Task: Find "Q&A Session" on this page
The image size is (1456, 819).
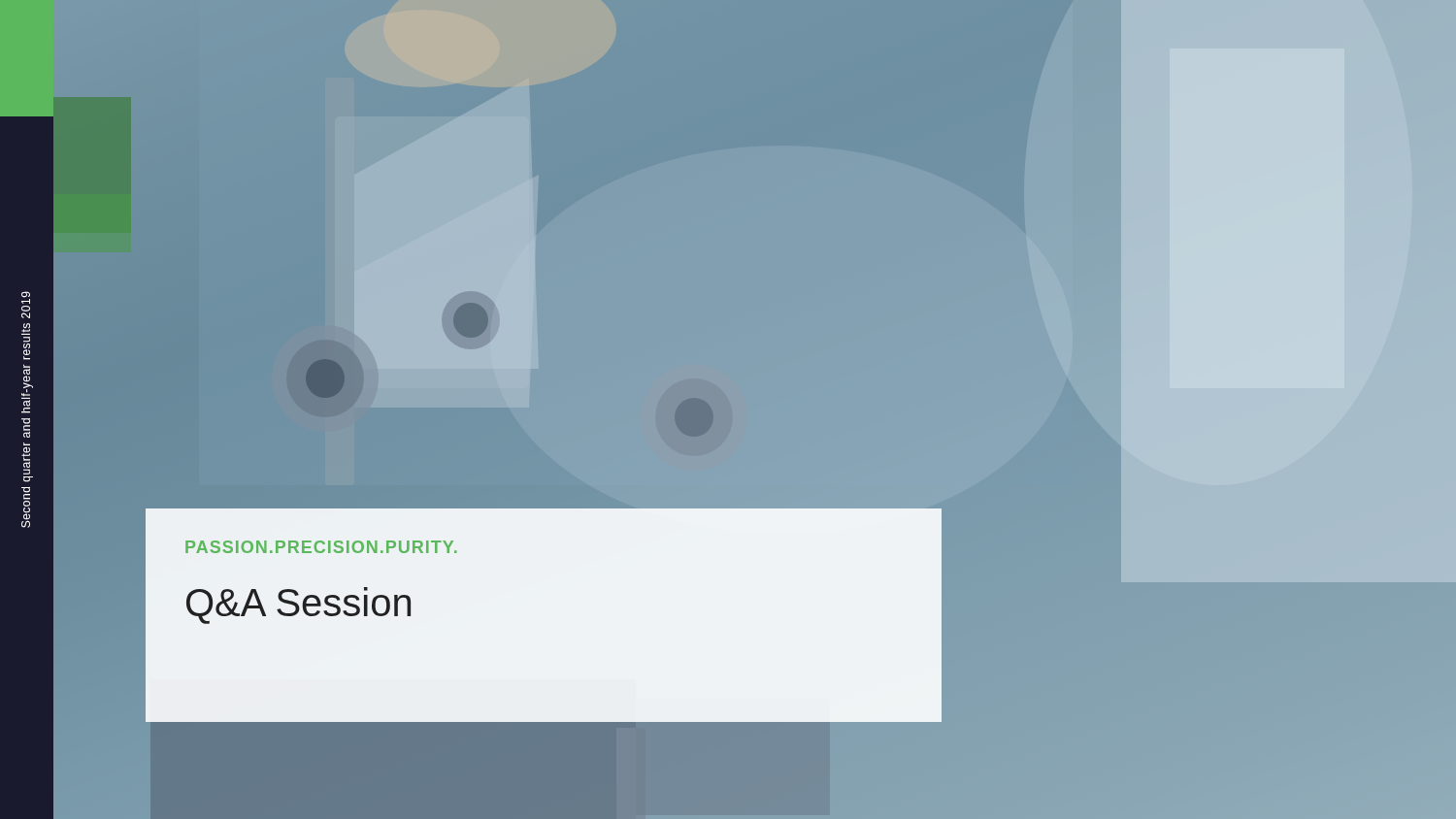Action: click(x=299, y=603)
